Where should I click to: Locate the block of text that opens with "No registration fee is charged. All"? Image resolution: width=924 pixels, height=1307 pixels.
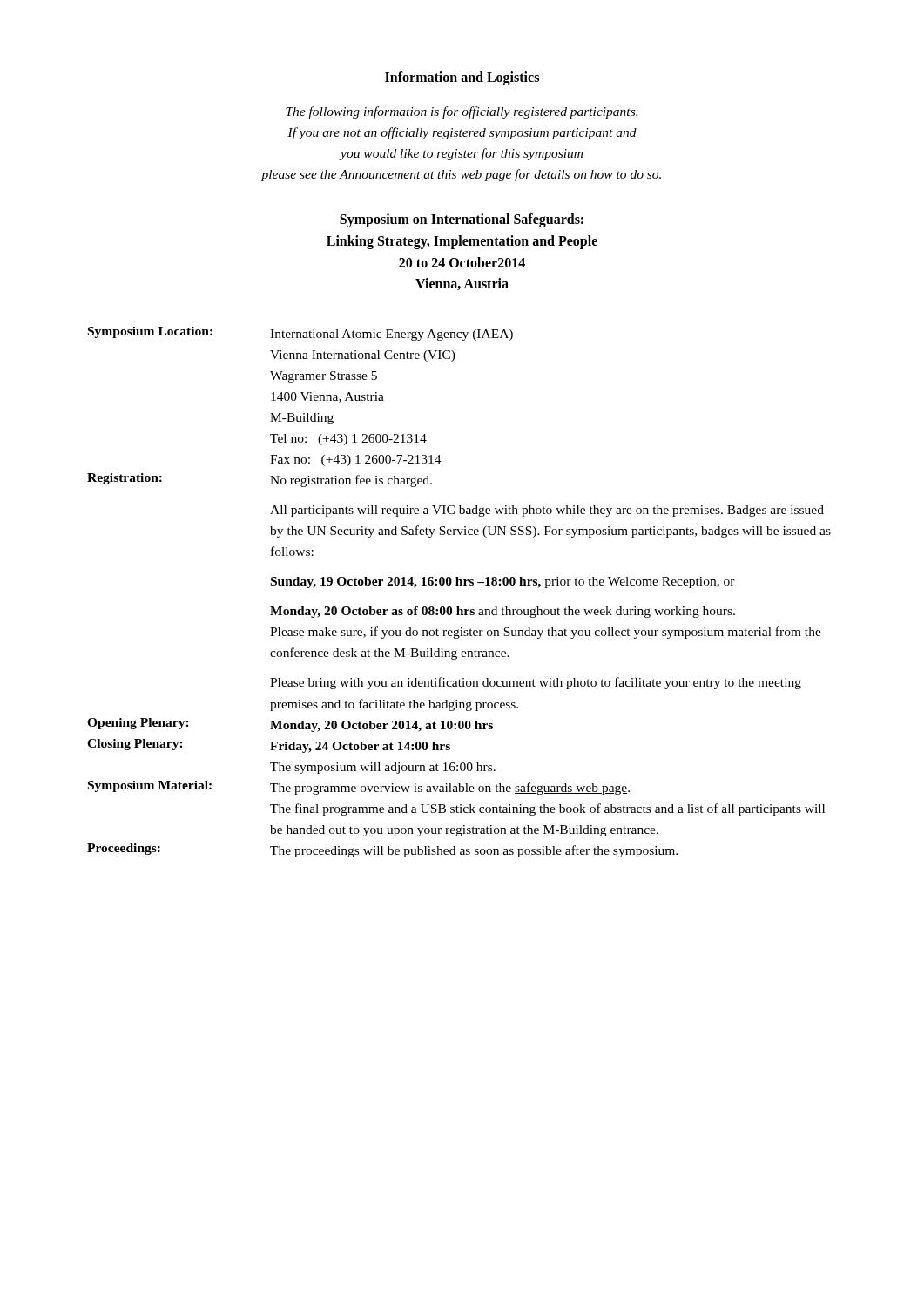[553, 592]
